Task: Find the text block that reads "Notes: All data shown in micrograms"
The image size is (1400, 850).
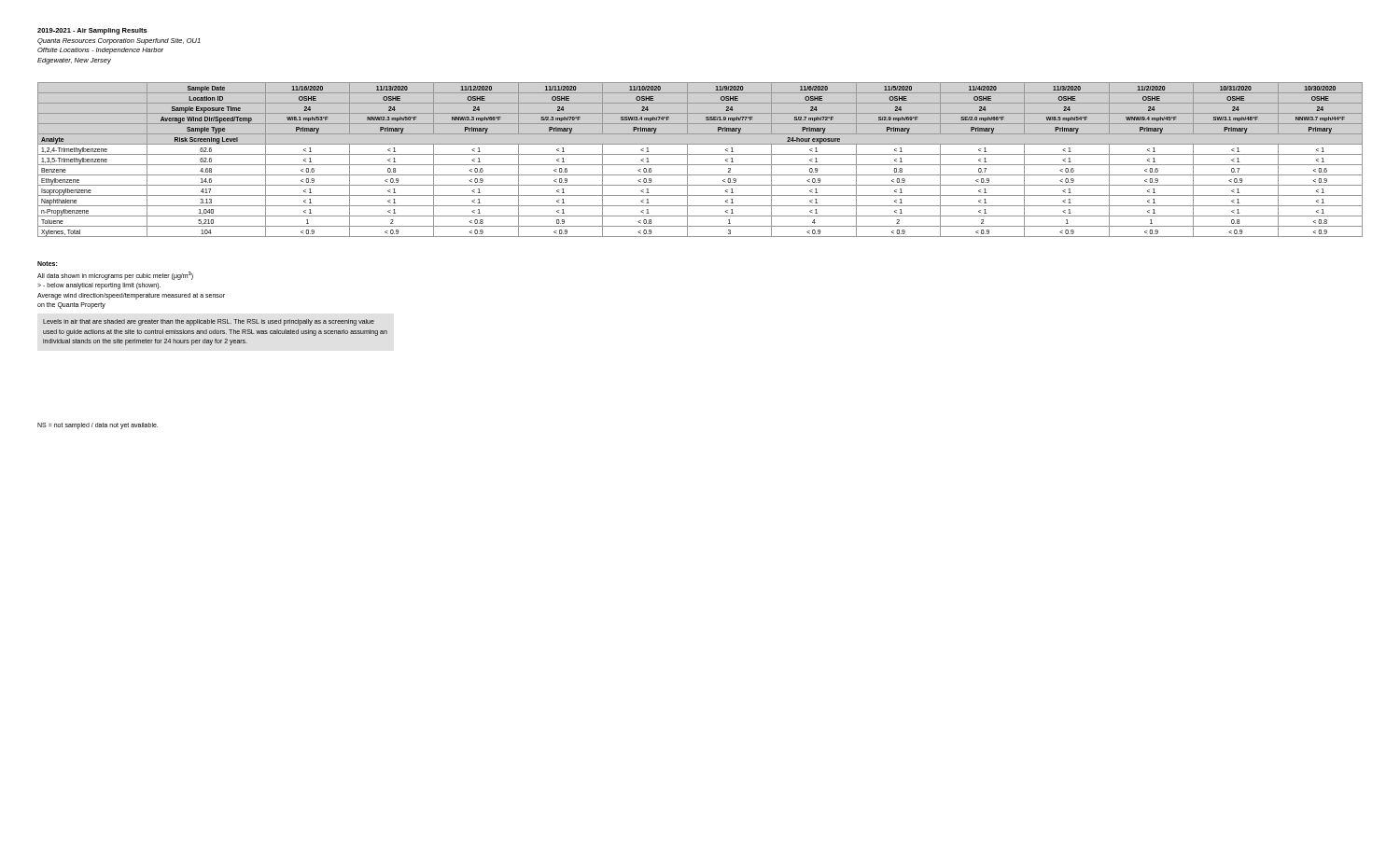Action: pyautogui.click(x=215, y=285)
